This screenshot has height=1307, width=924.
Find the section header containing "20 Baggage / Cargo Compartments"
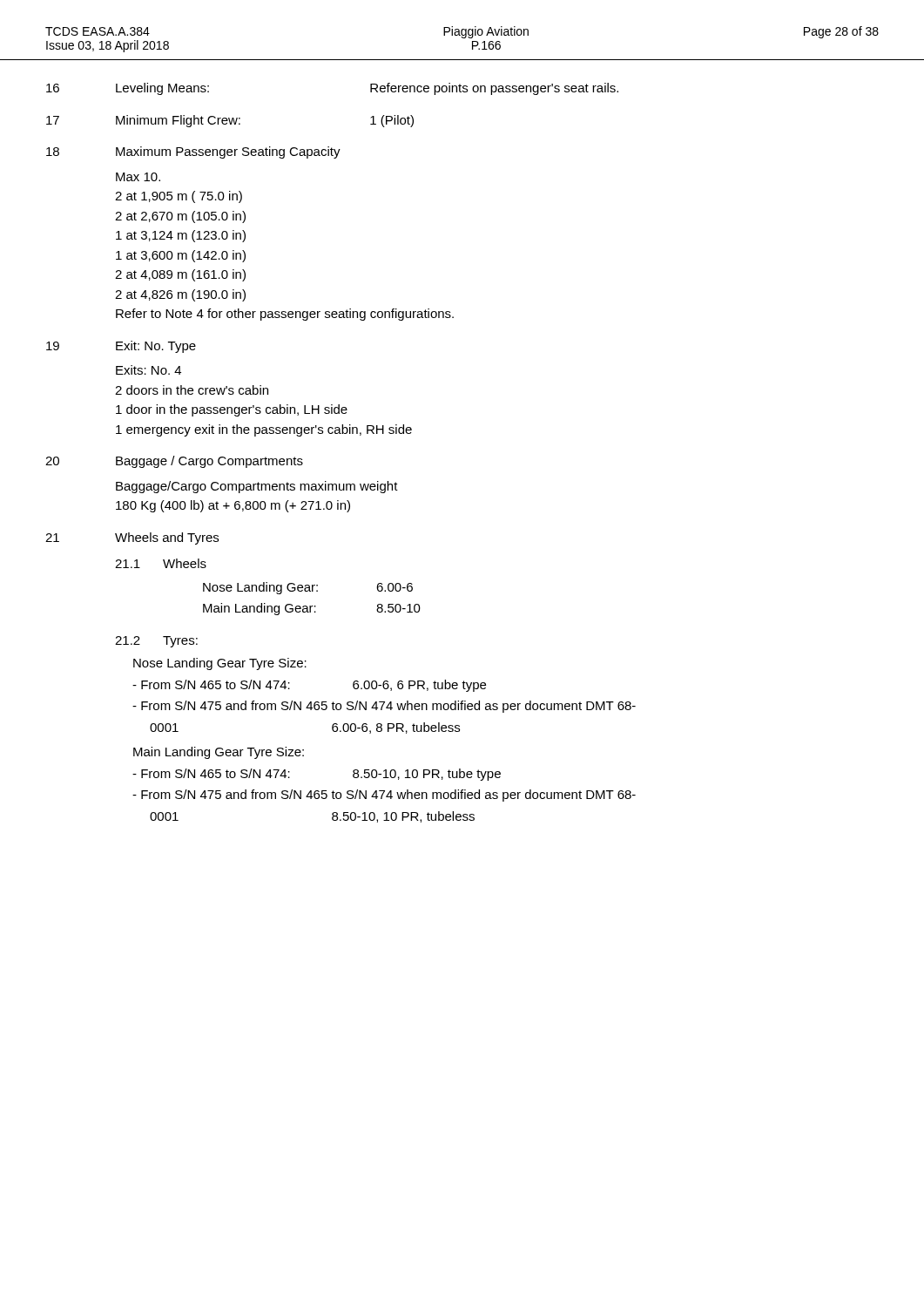click(174, 461)
